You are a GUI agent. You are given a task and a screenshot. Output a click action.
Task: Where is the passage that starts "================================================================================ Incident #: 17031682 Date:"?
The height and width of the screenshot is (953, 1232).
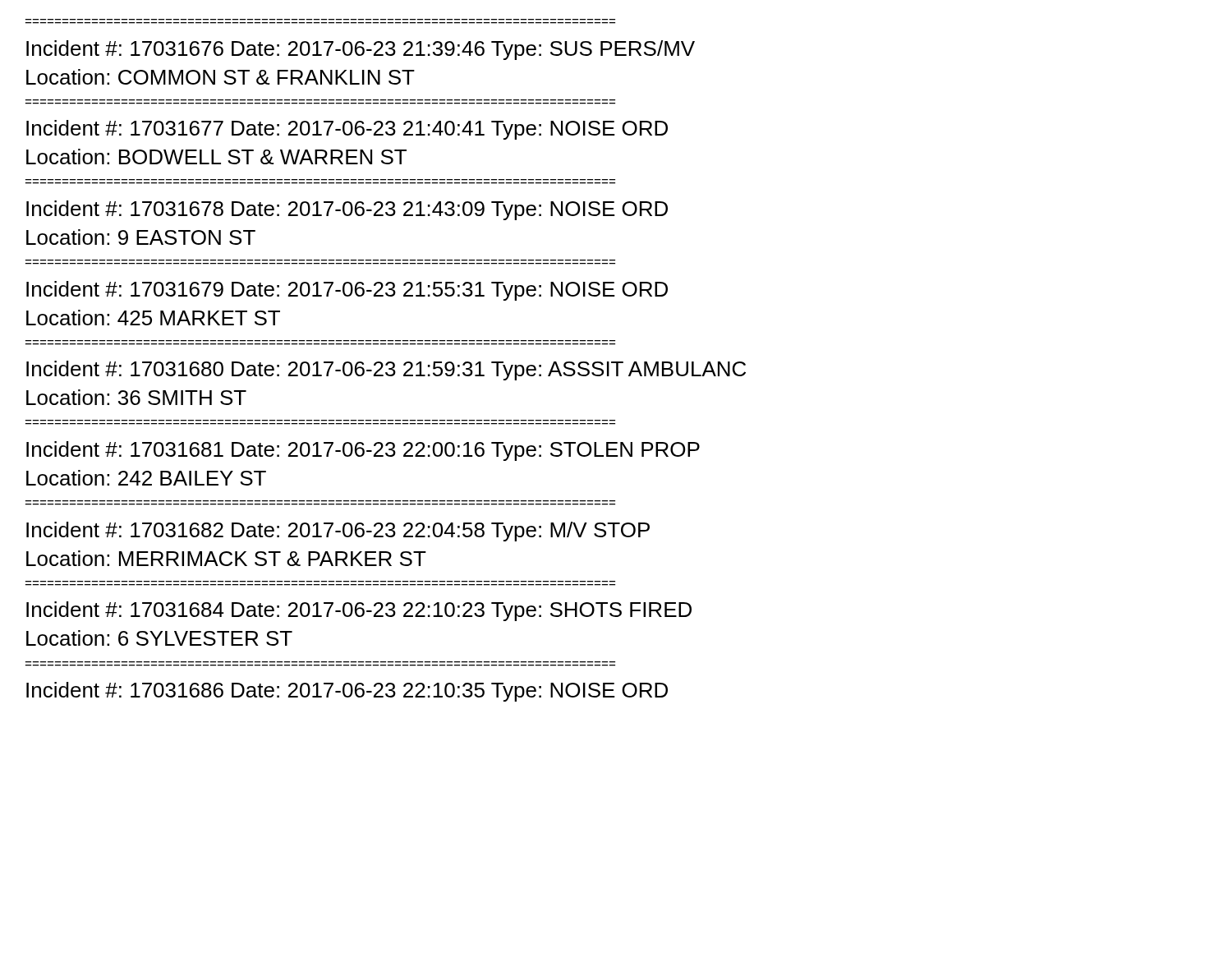(616, 535)
